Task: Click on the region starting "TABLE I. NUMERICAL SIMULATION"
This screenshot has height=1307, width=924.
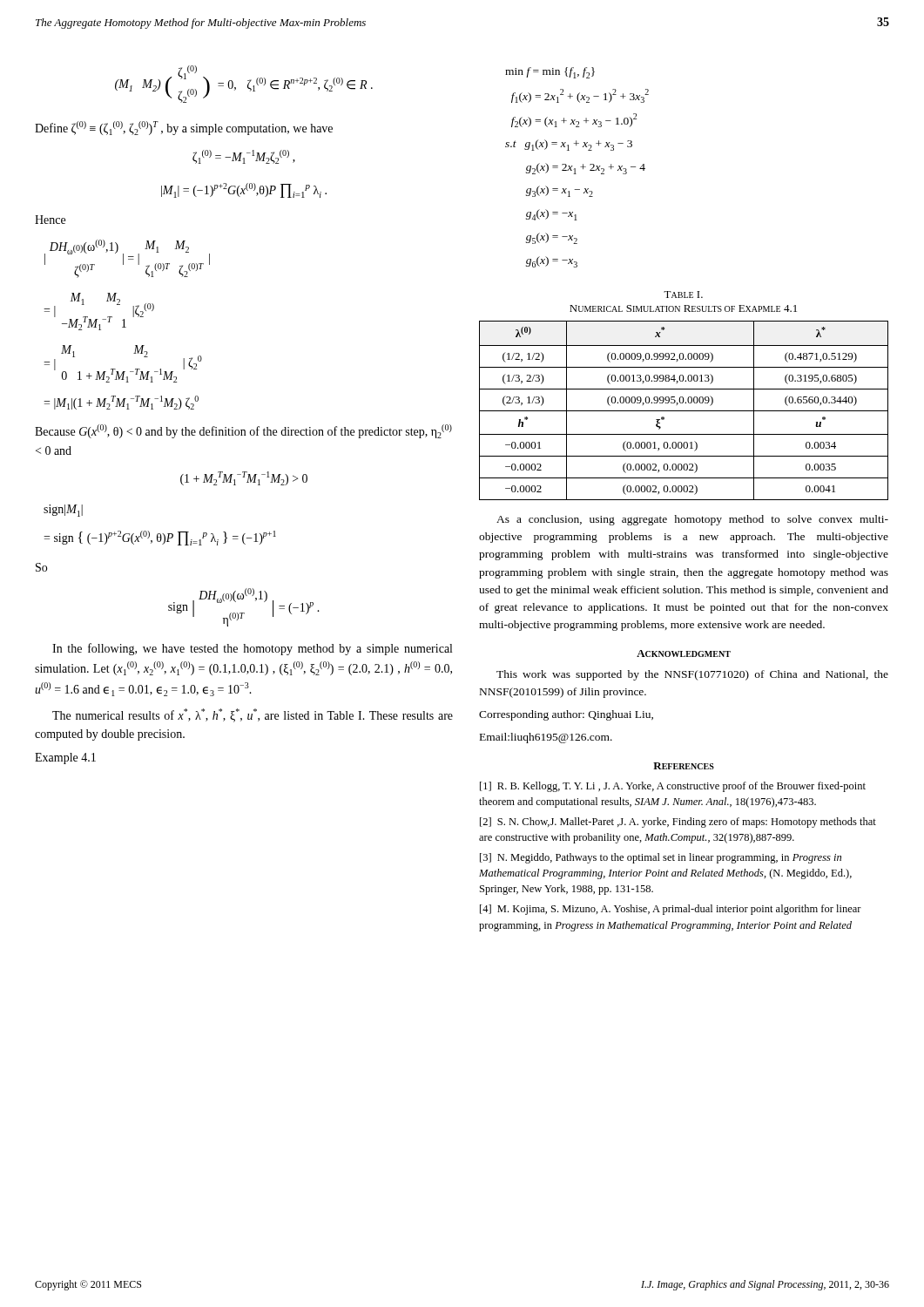Action: 684,302
